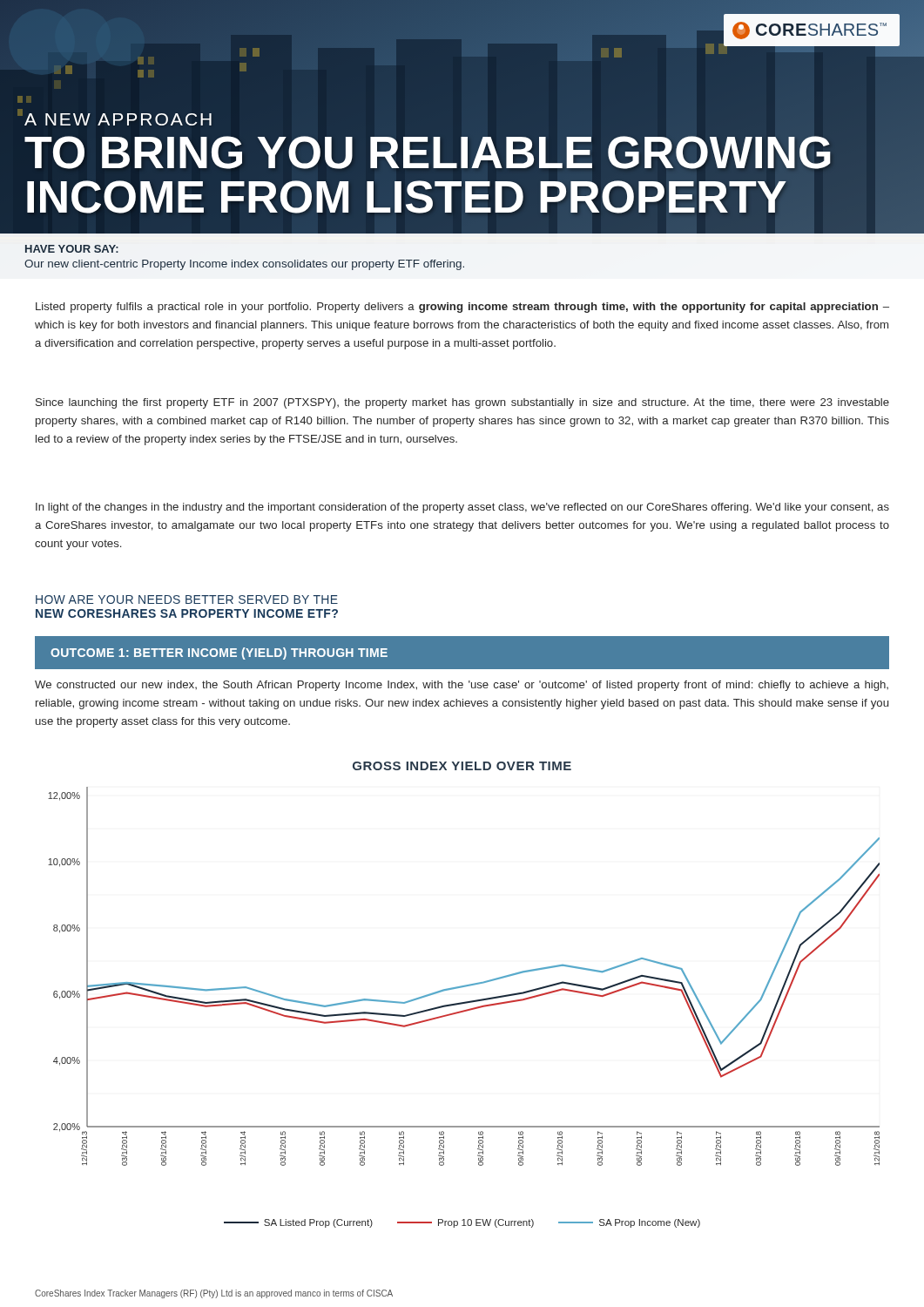Select the photo
Viewport: 924px width, 1307px height.
point(462,139)
